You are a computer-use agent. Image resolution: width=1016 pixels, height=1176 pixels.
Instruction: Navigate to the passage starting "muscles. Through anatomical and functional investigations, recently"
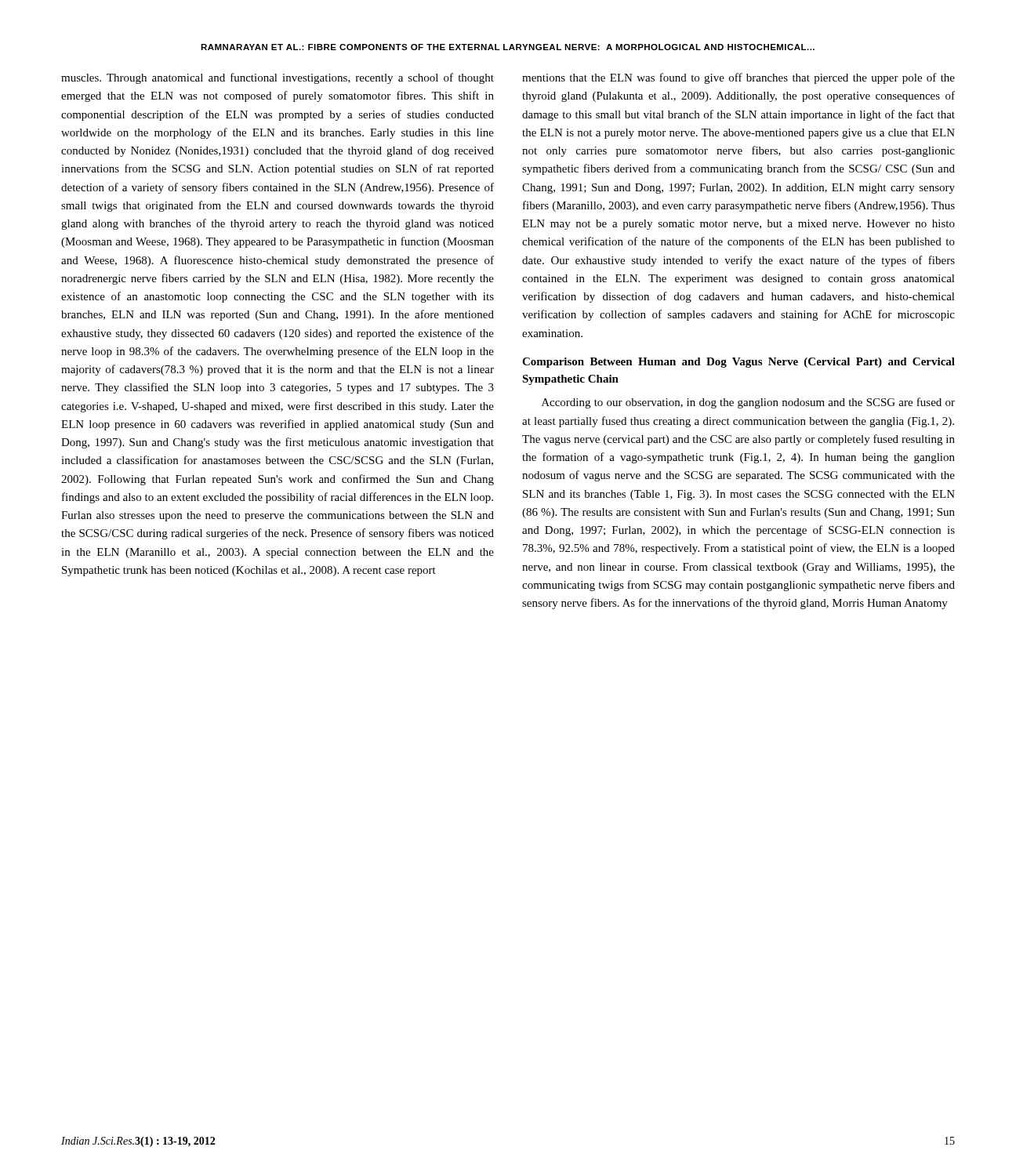278,324
